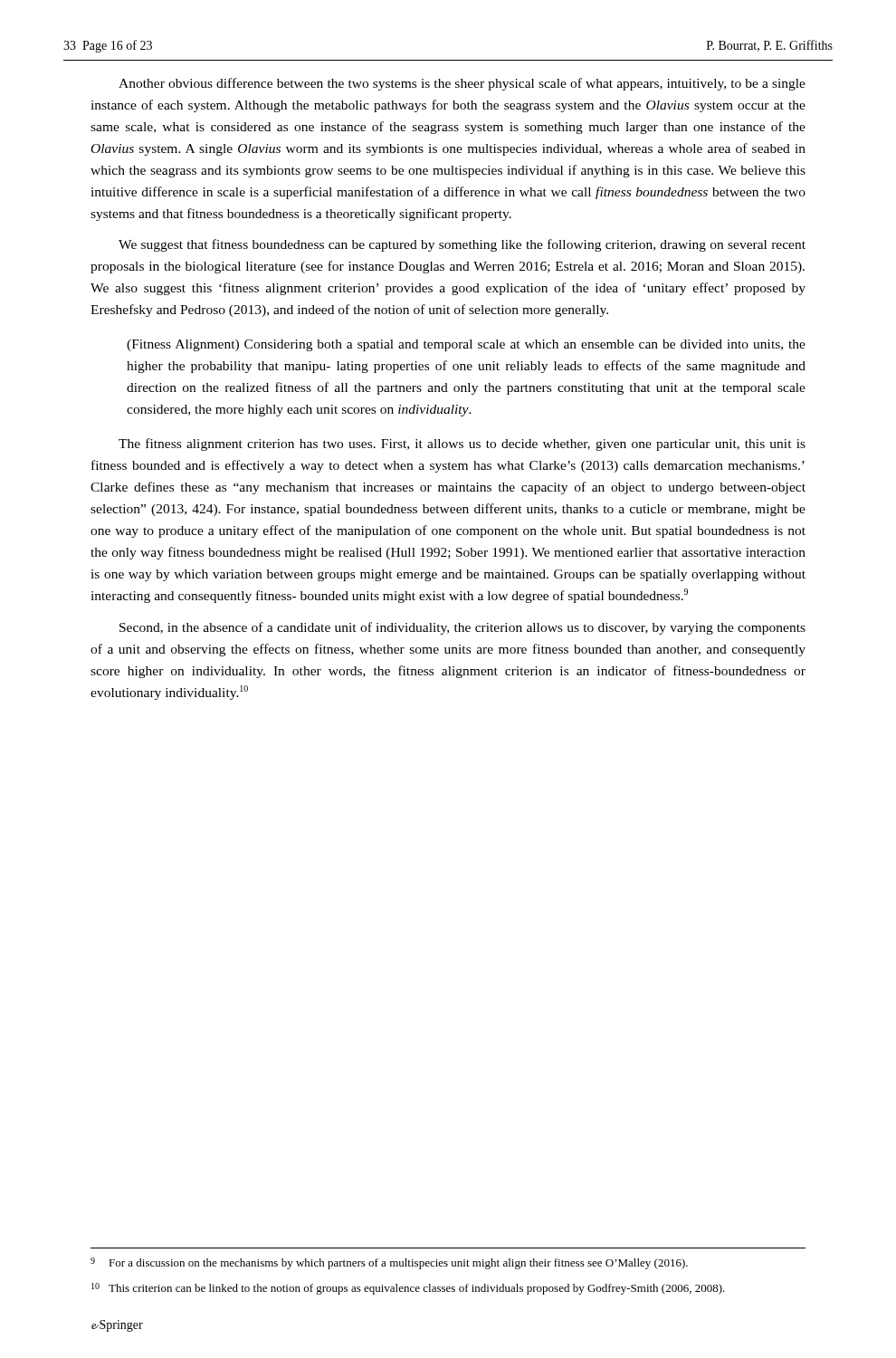896x1358 pixels.
Task: Locate the text block starting "We suggest that fitness"
Action: pos(448,277)
